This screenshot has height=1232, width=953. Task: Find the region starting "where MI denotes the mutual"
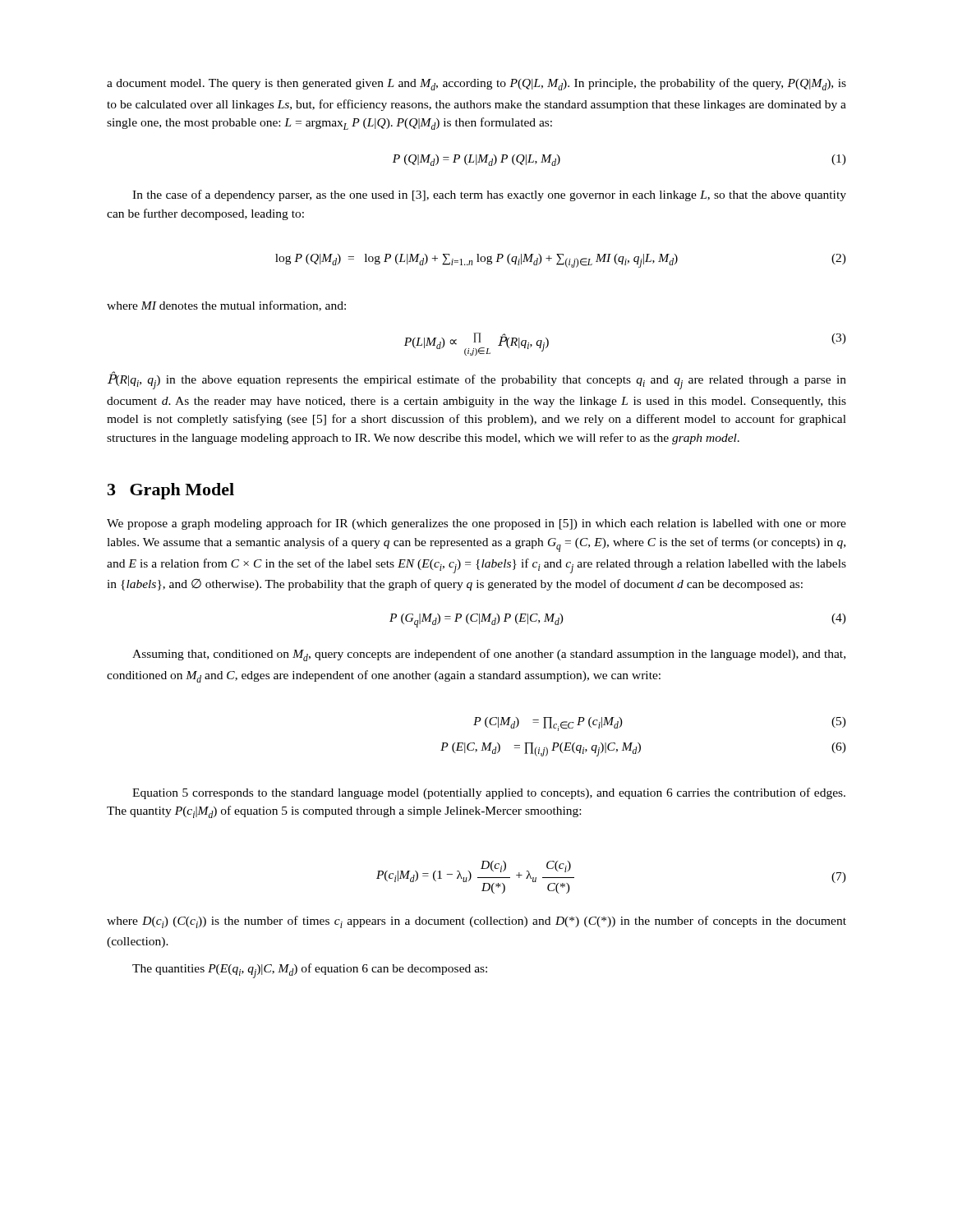tap(226, 306)
